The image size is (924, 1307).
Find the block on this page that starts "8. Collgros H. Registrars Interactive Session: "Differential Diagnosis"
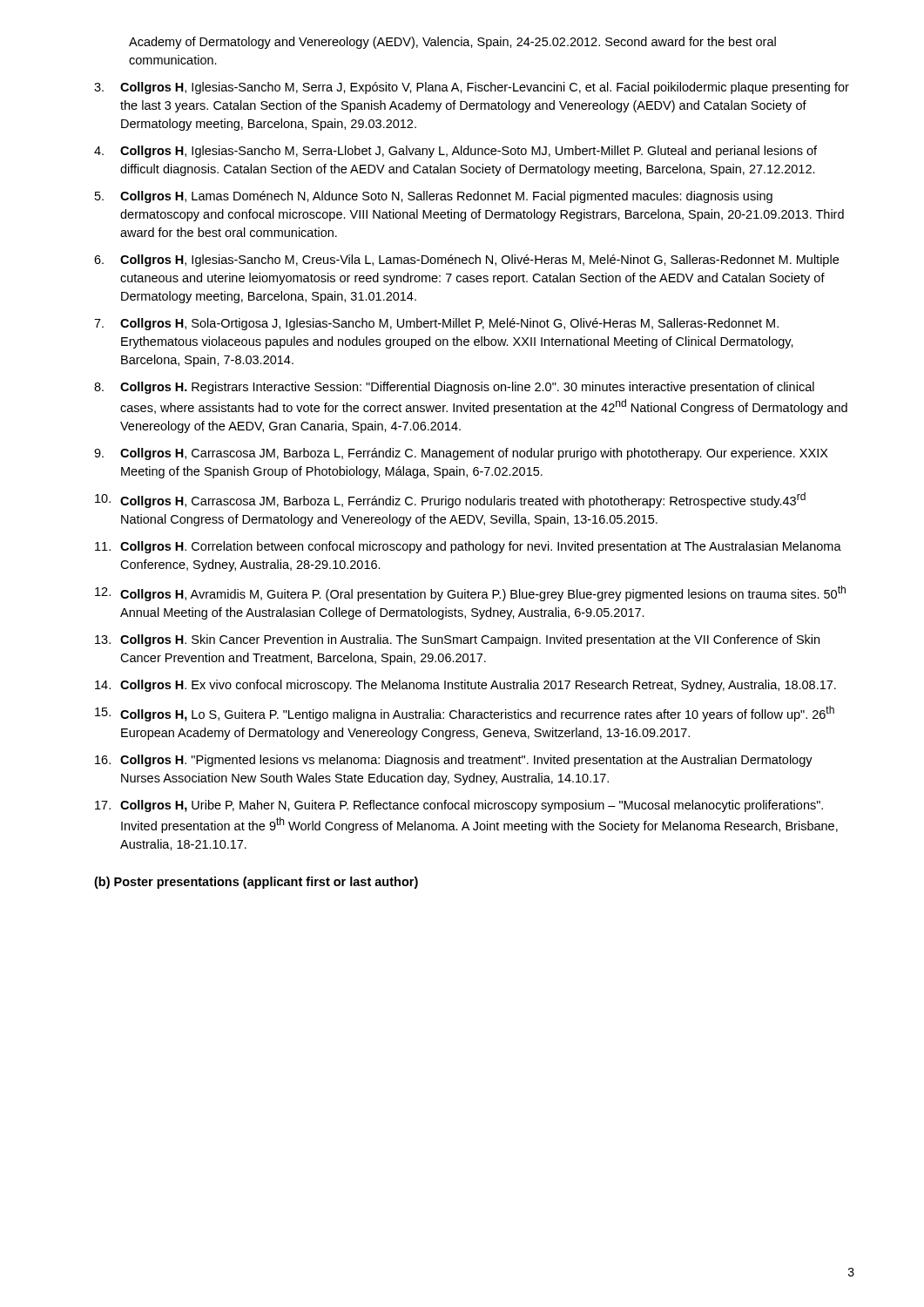point(474,407)
